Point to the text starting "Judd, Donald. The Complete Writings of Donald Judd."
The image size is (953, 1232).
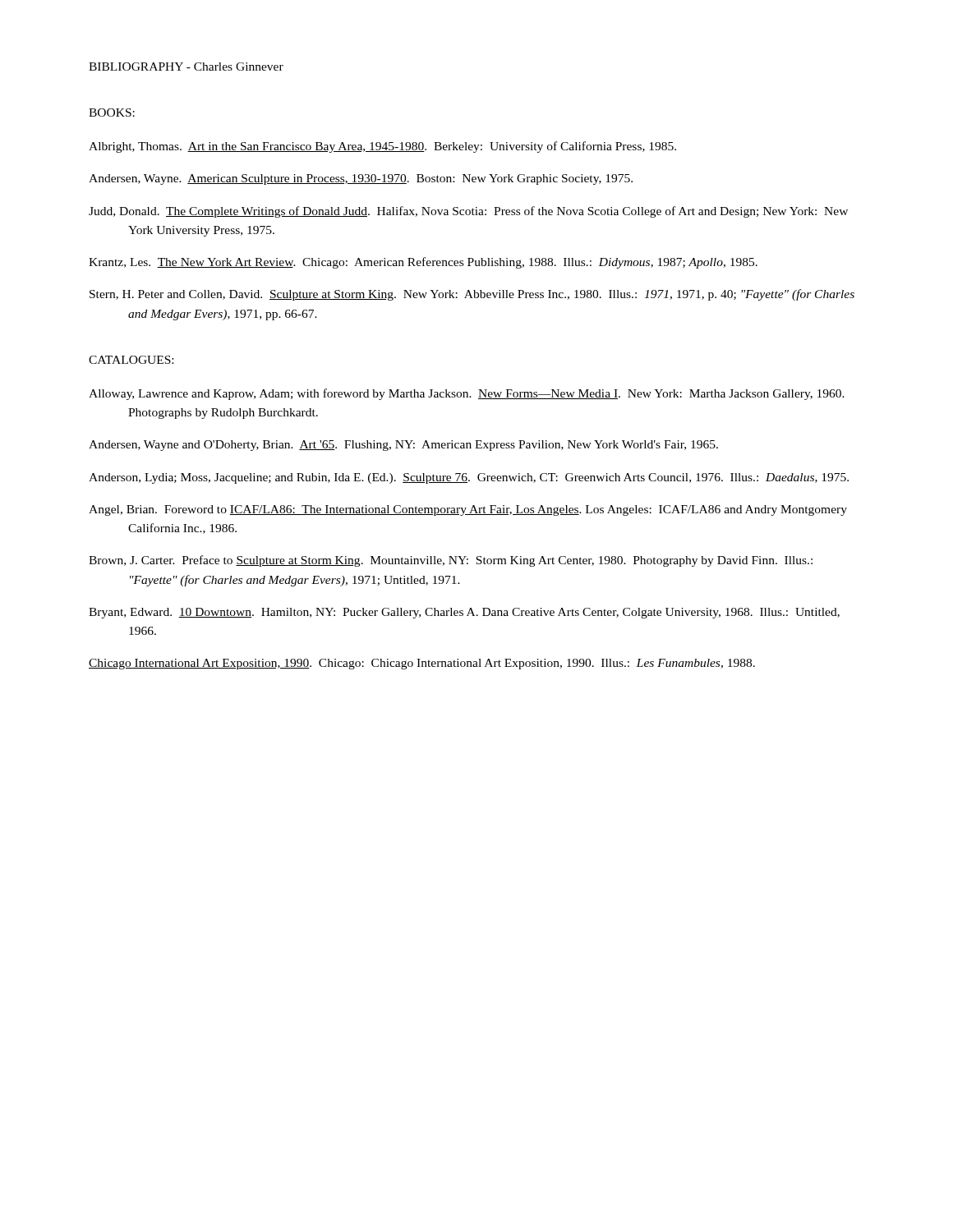[468, 220]
